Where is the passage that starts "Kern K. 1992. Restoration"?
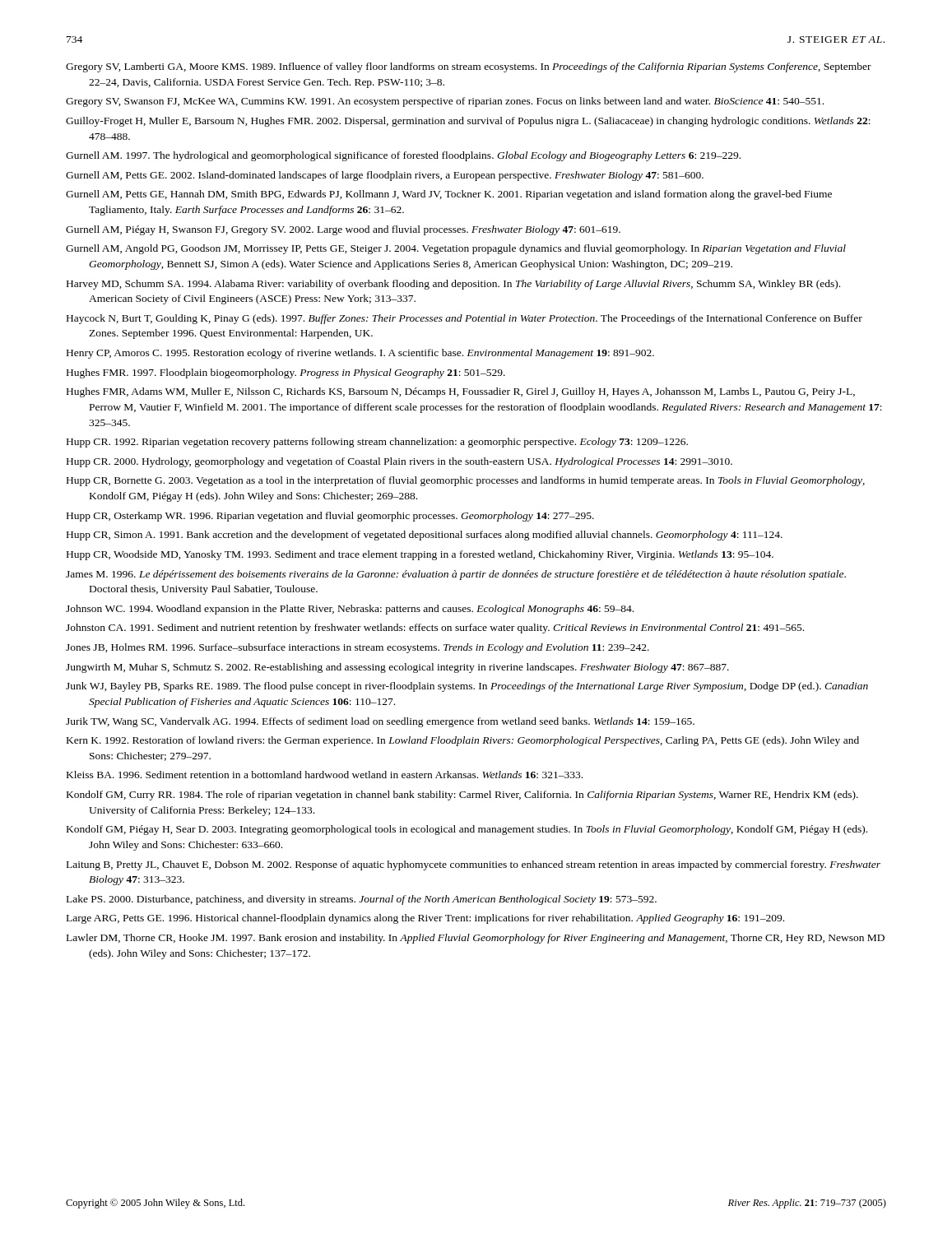This screenshot has width=952, height=1234. [462, 748]
